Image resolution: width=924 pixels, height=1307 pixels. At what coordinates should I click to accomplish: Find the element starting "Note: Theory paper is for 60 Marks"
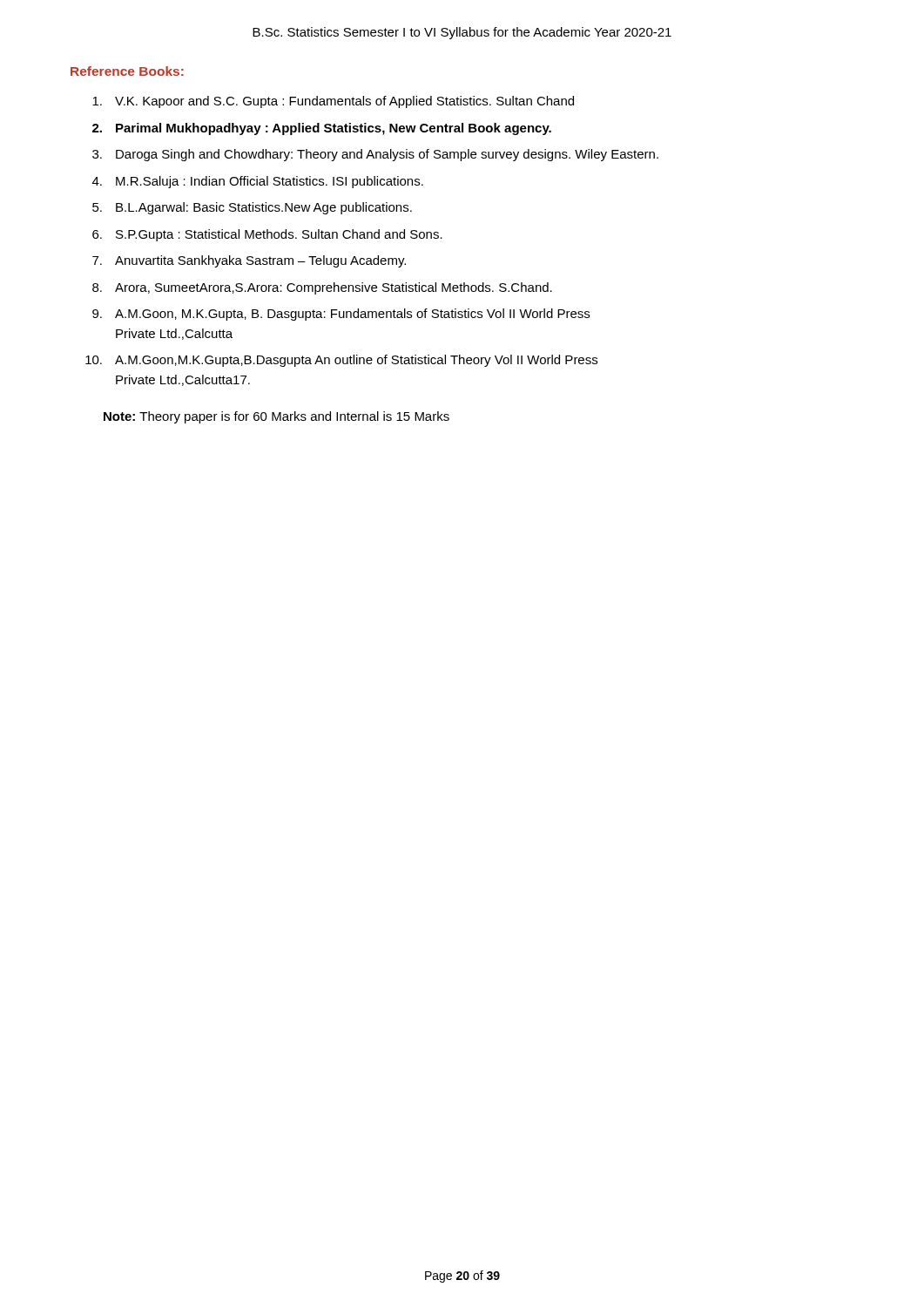coord(276,416)
